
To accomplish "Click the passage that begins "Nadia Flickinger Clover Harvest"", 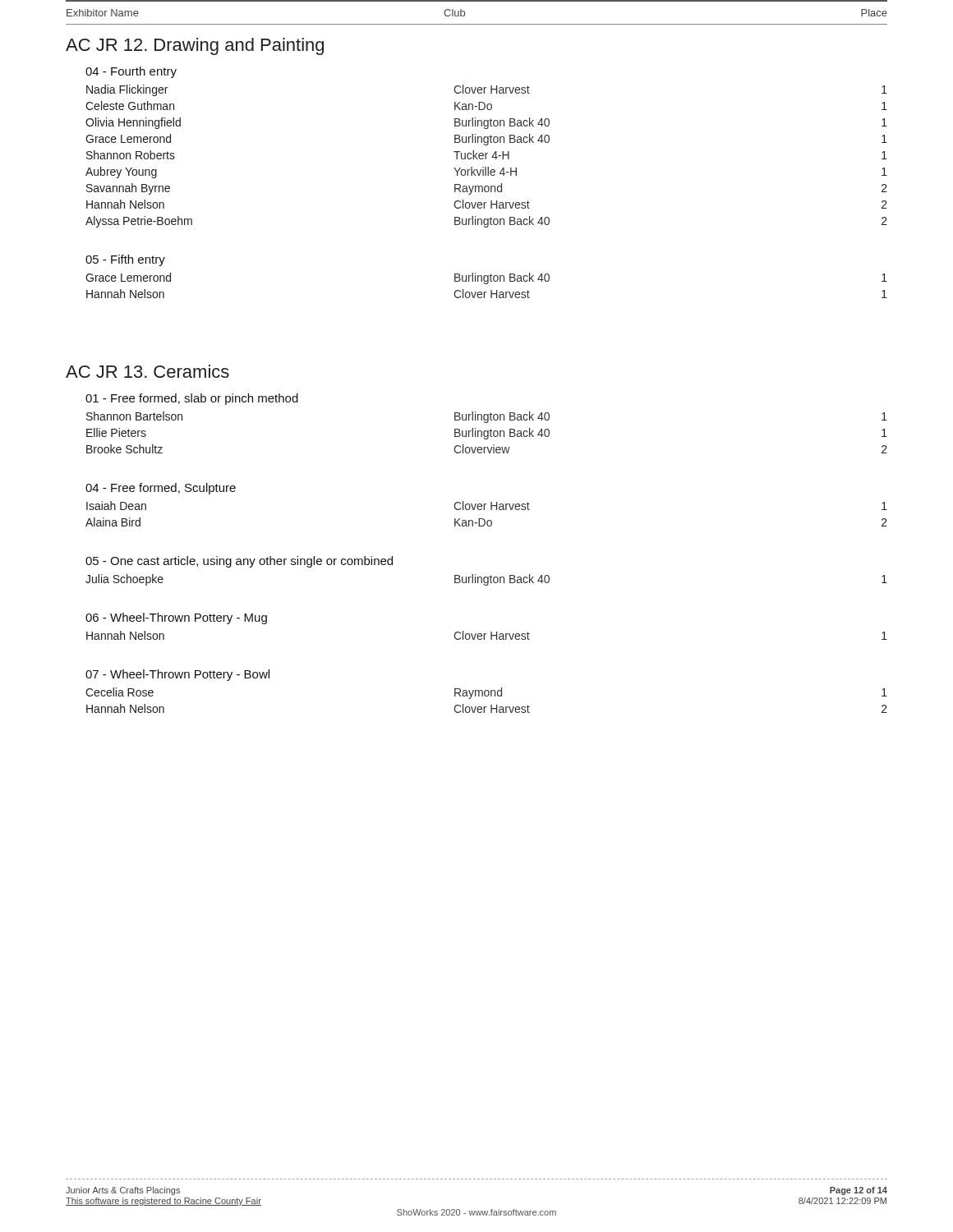I will click(x=486, y=90).
